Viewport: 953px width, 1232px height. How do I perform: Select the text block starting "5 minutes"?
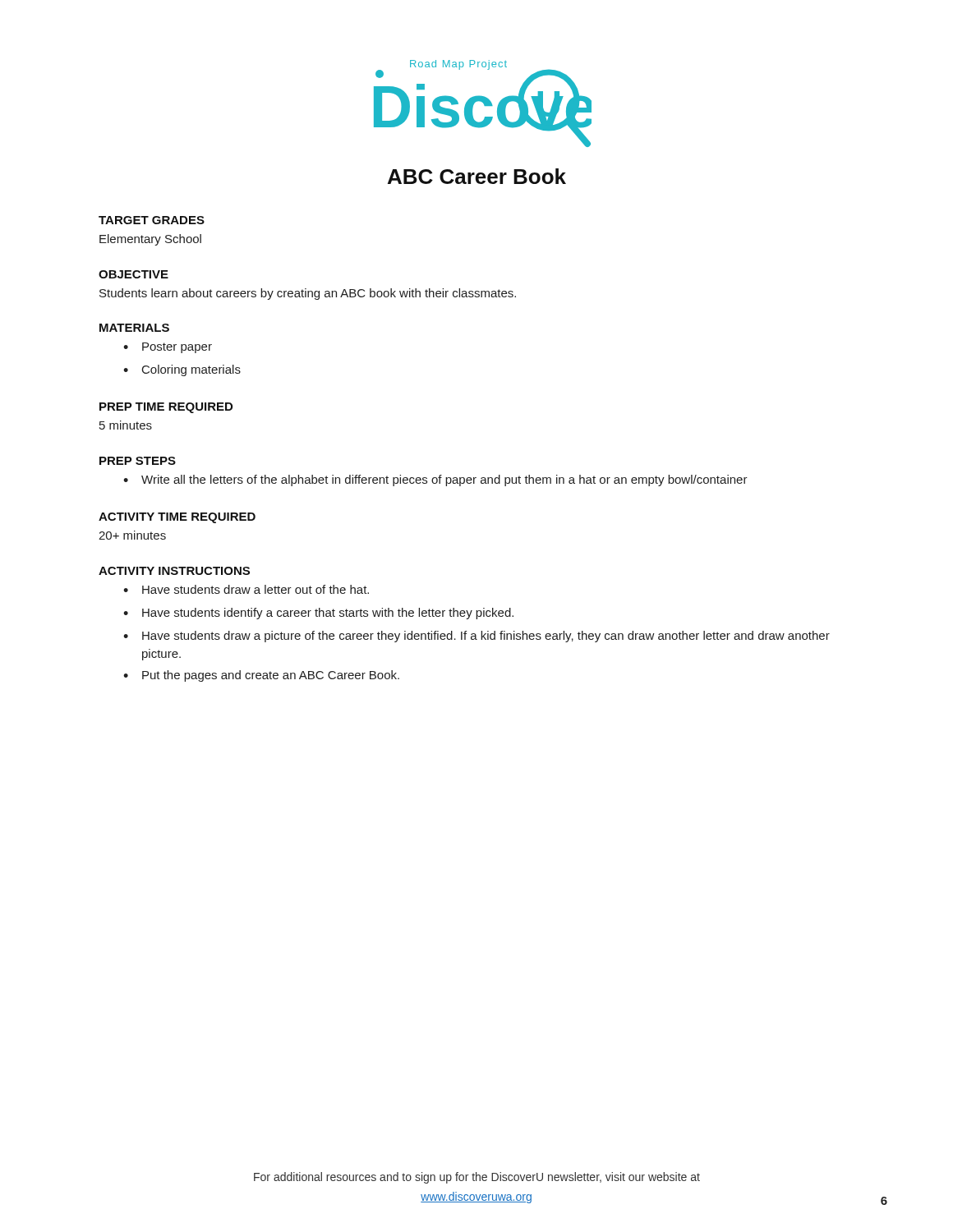(x=125, y=425)
